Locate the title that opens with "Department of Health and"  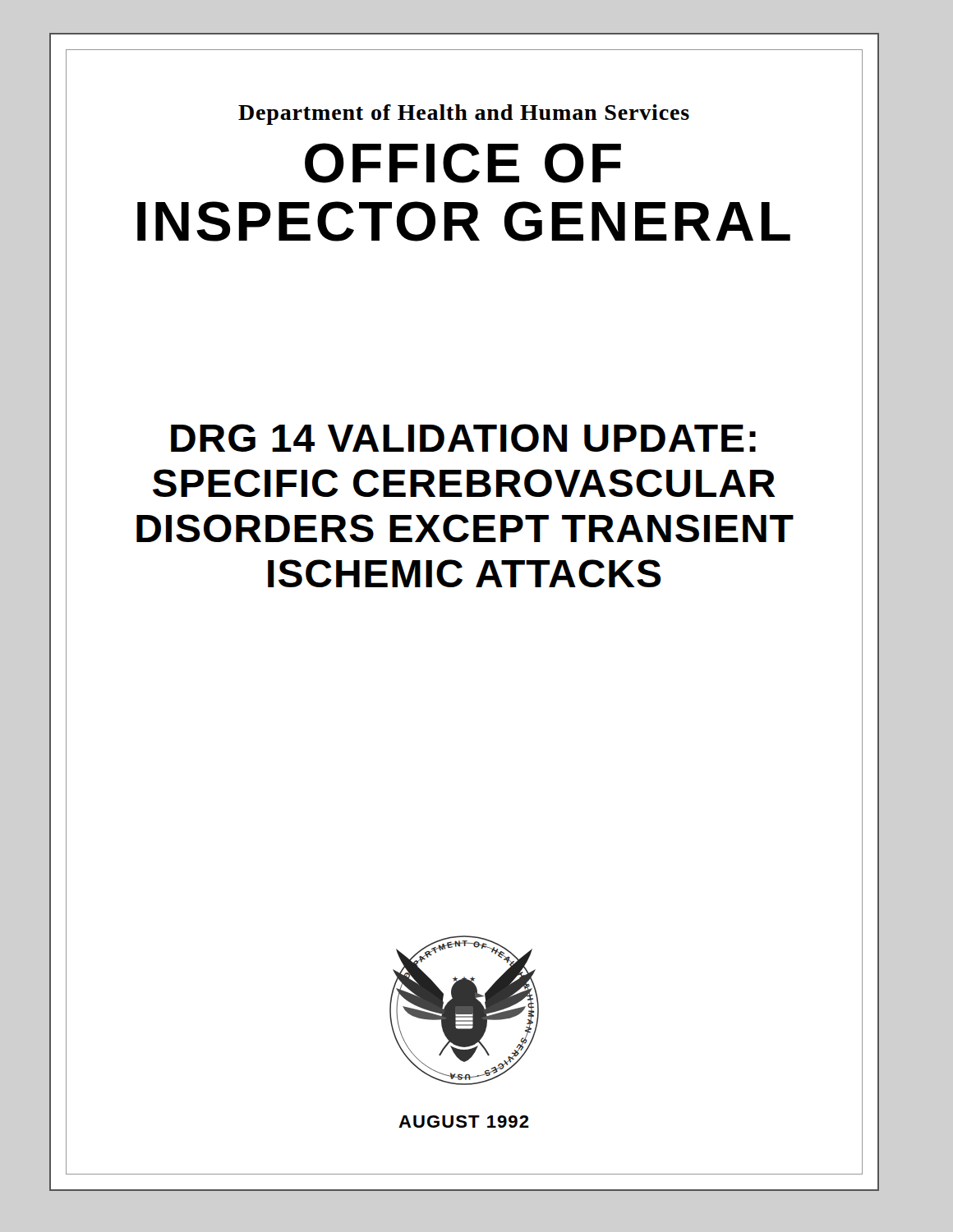464,112
